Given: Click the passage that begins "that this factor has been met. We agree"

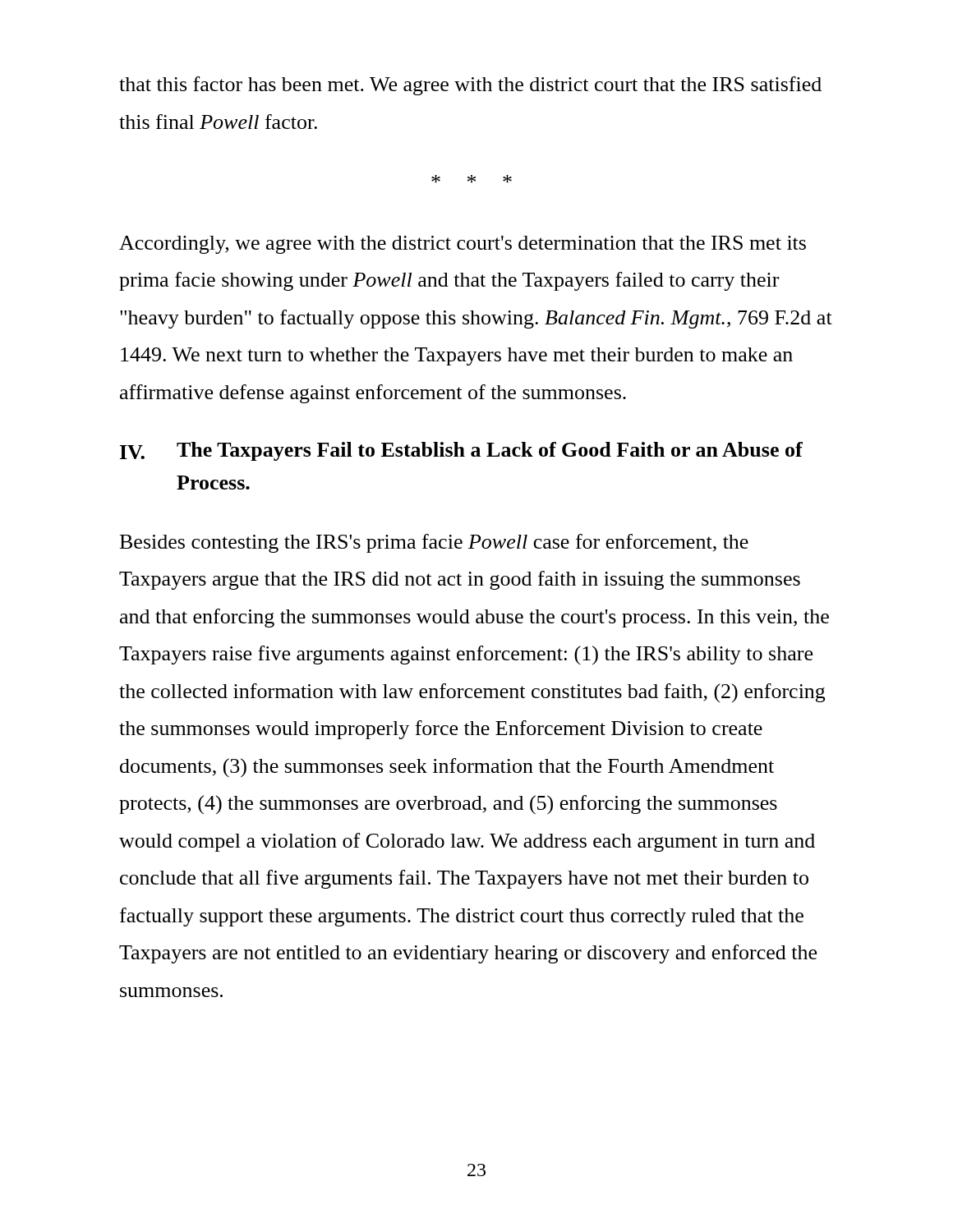Looking at the screenshot, I should tap(470, 86).
